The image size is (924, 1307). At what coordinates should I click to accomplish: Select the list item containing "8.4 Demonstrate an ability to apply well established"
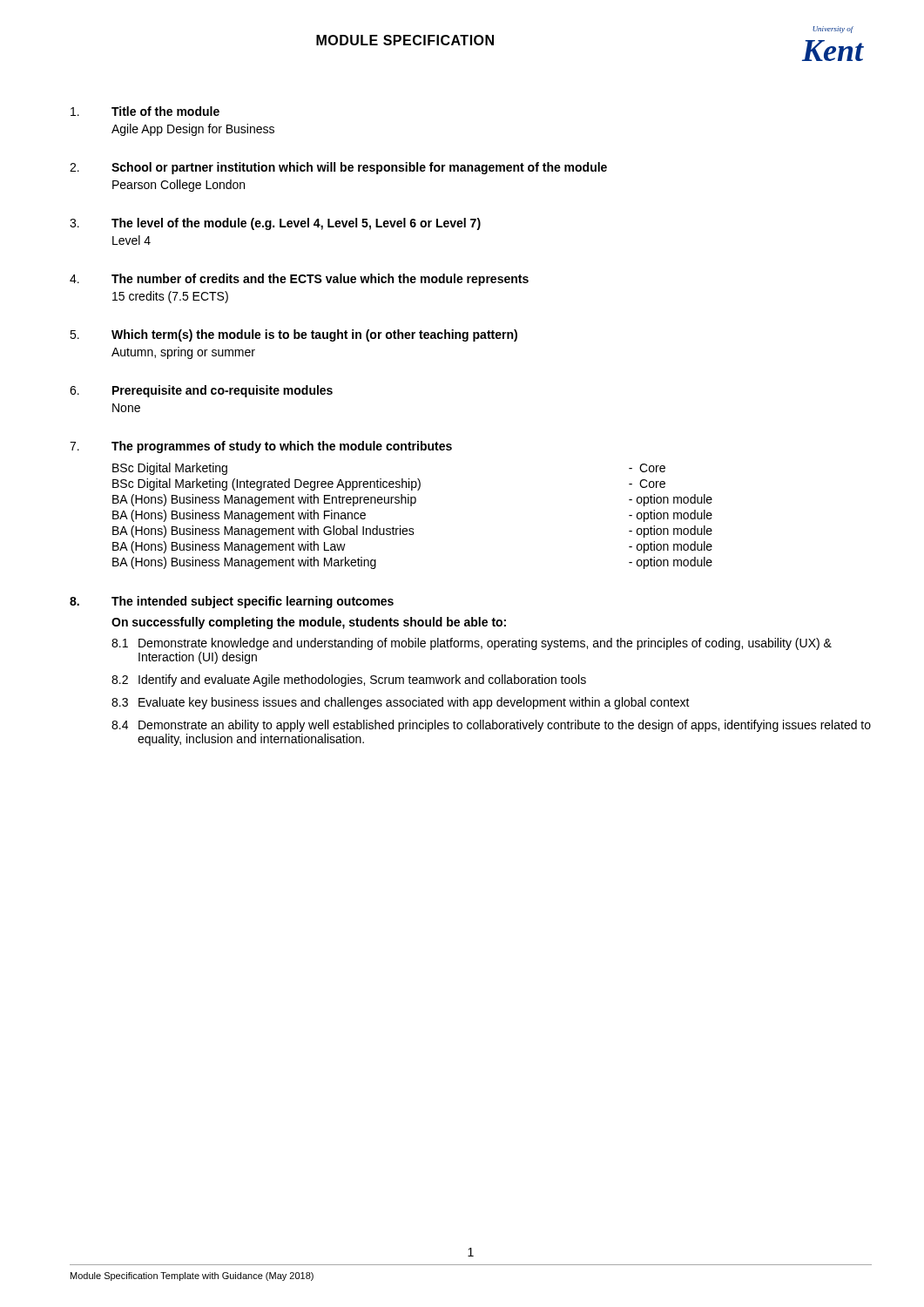tap(492, 732)
